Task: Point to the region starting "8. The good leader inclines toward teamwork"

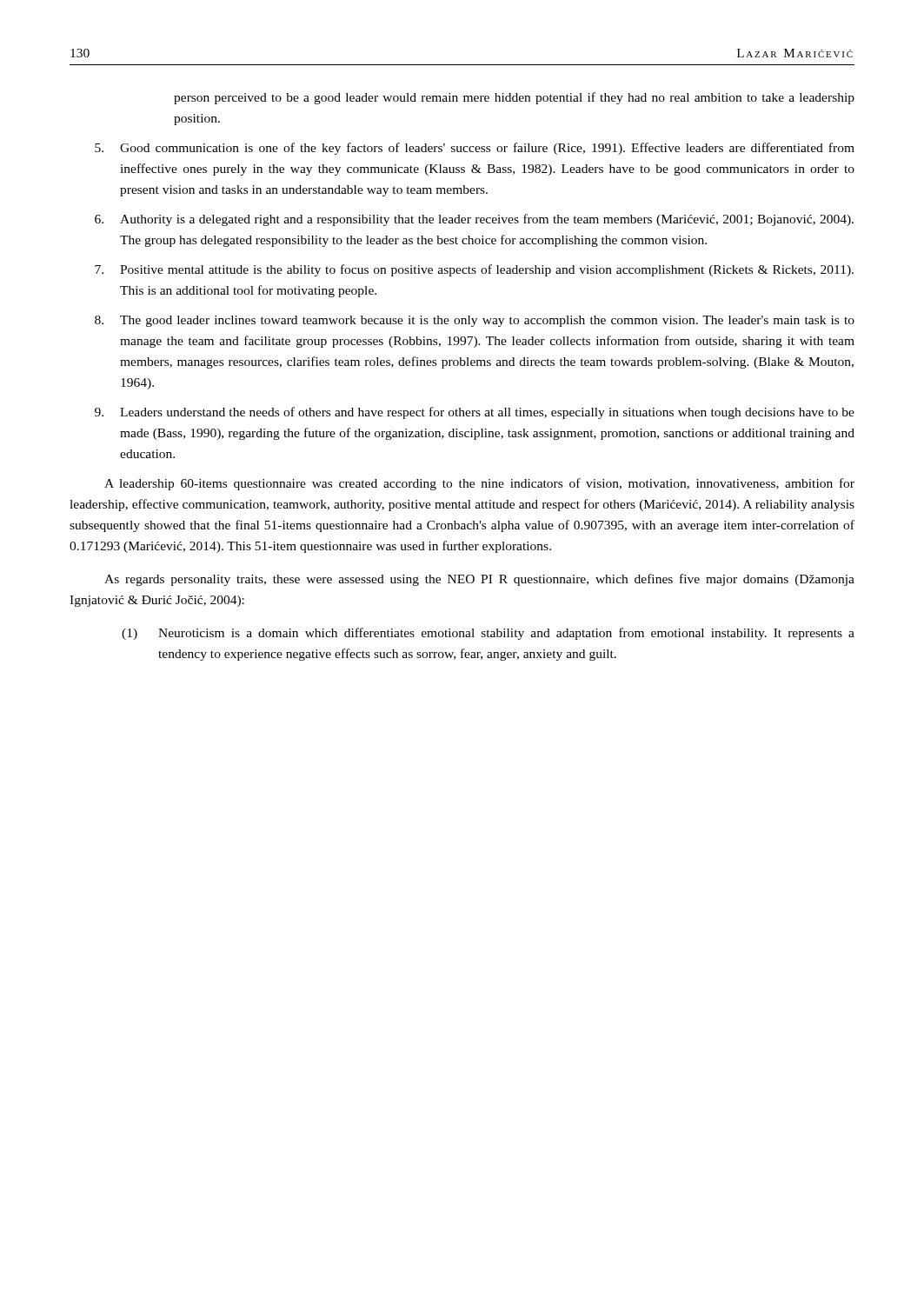Action: [x=462, y=351]
